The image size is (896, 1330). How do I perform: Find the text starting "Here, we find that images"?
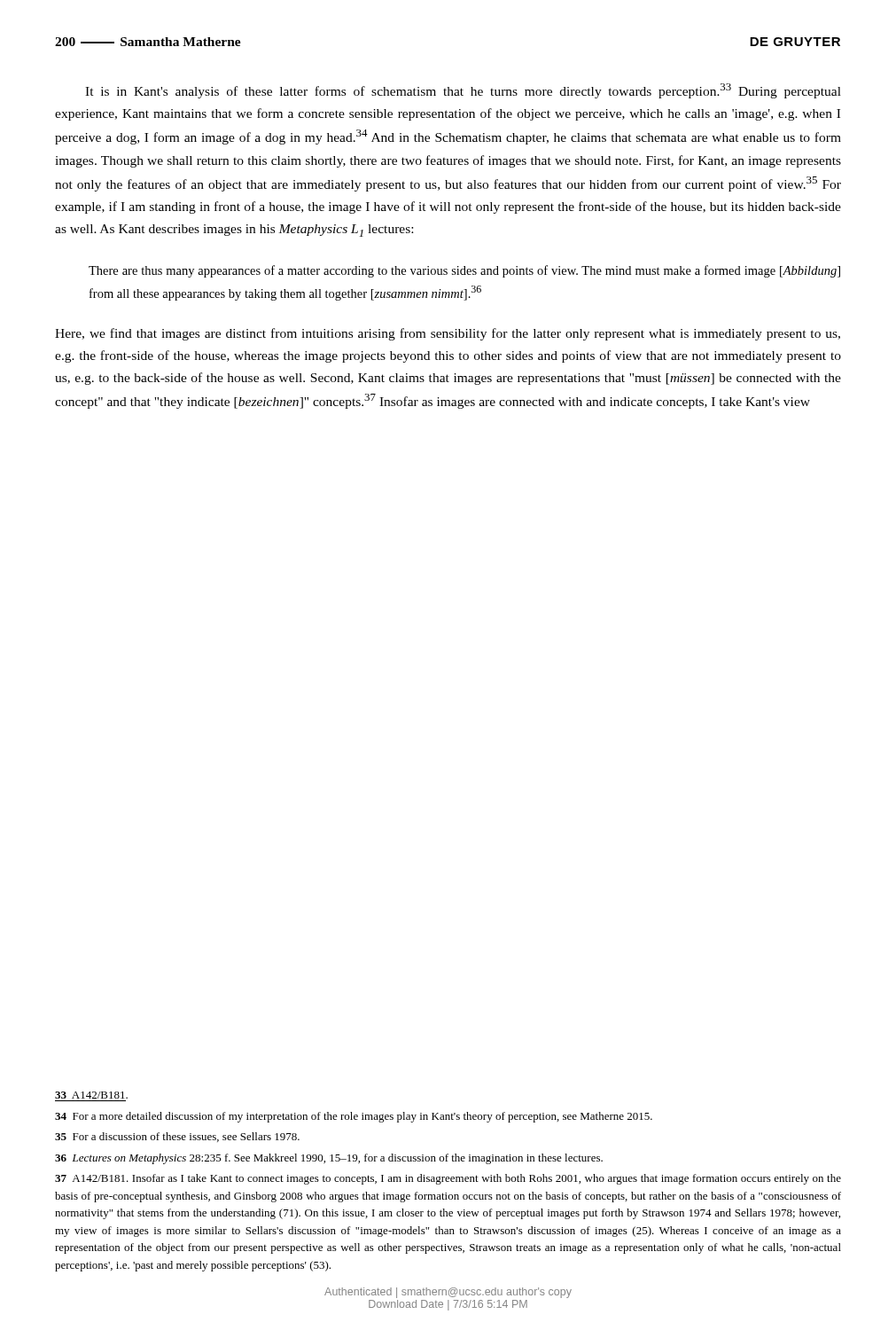[448, 367]
